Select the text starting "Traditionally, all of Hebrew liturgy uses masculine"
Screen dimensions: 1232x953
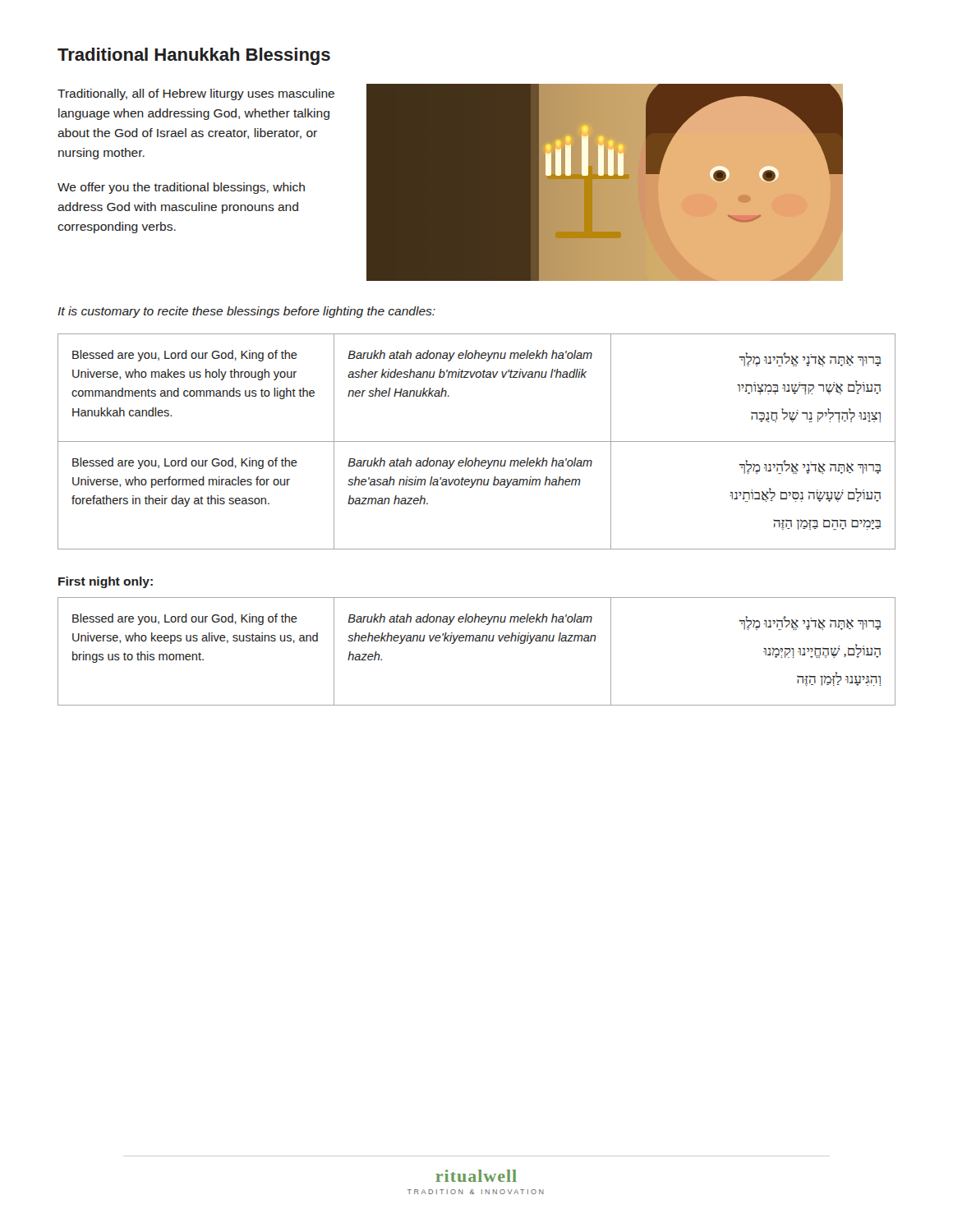pos(196,94)
